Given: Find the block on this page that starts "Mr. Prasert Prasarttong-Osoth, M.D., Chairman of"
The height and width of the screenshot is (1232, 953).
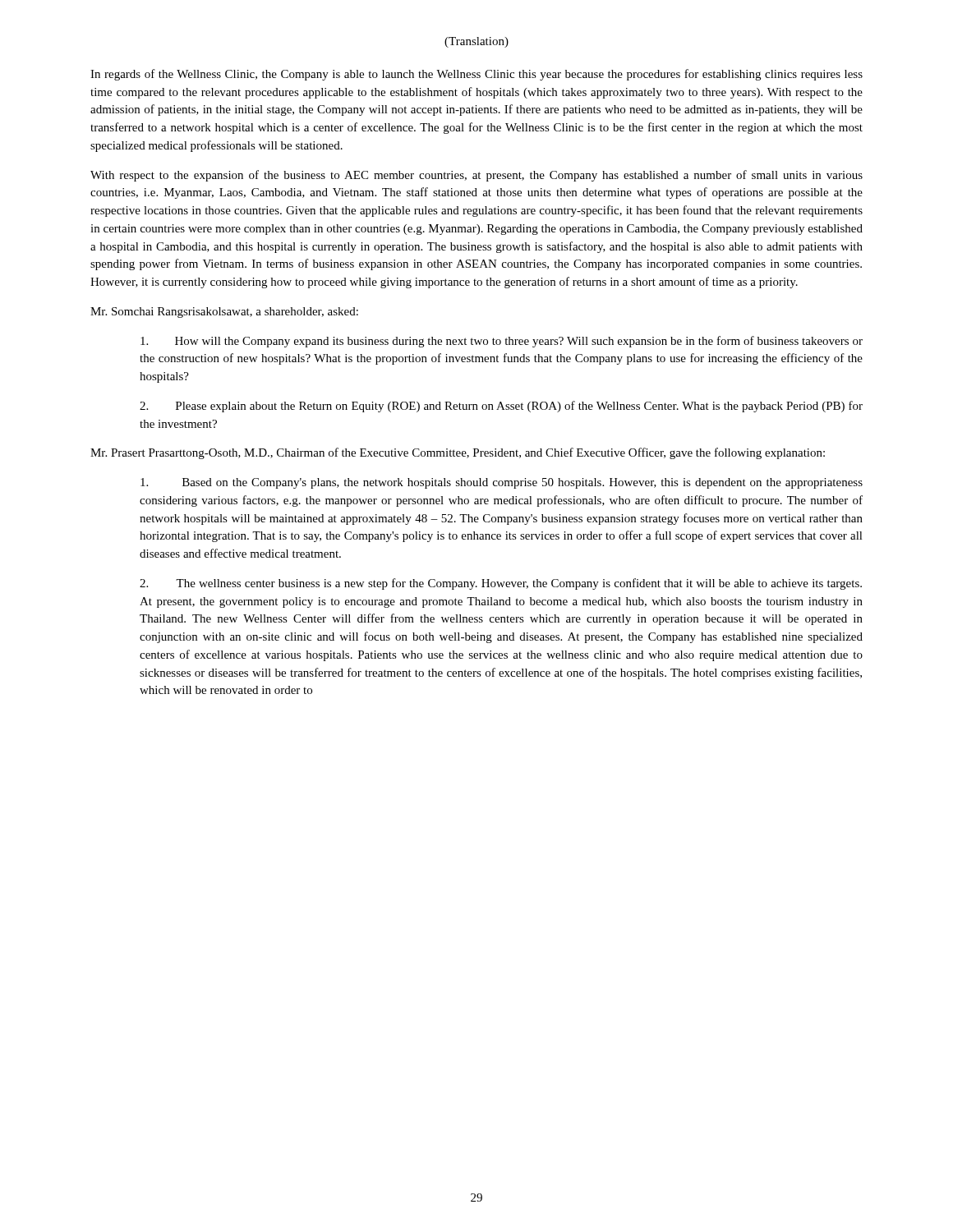Looking at the screenshot, I should click(476, 453).
